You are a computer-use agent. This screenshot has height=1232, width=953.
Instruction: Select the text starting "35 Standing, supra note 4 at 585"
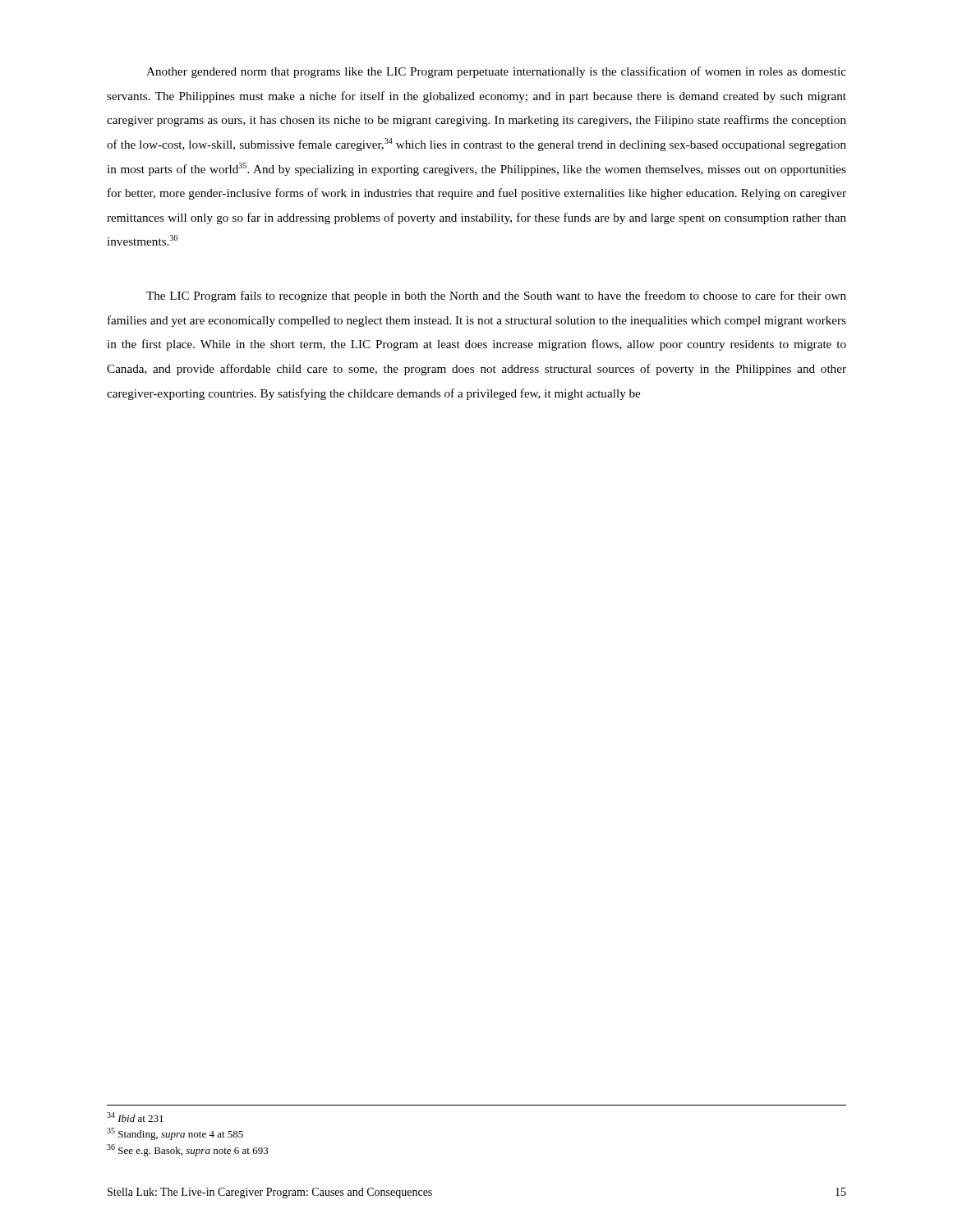tap(175, 1133)
